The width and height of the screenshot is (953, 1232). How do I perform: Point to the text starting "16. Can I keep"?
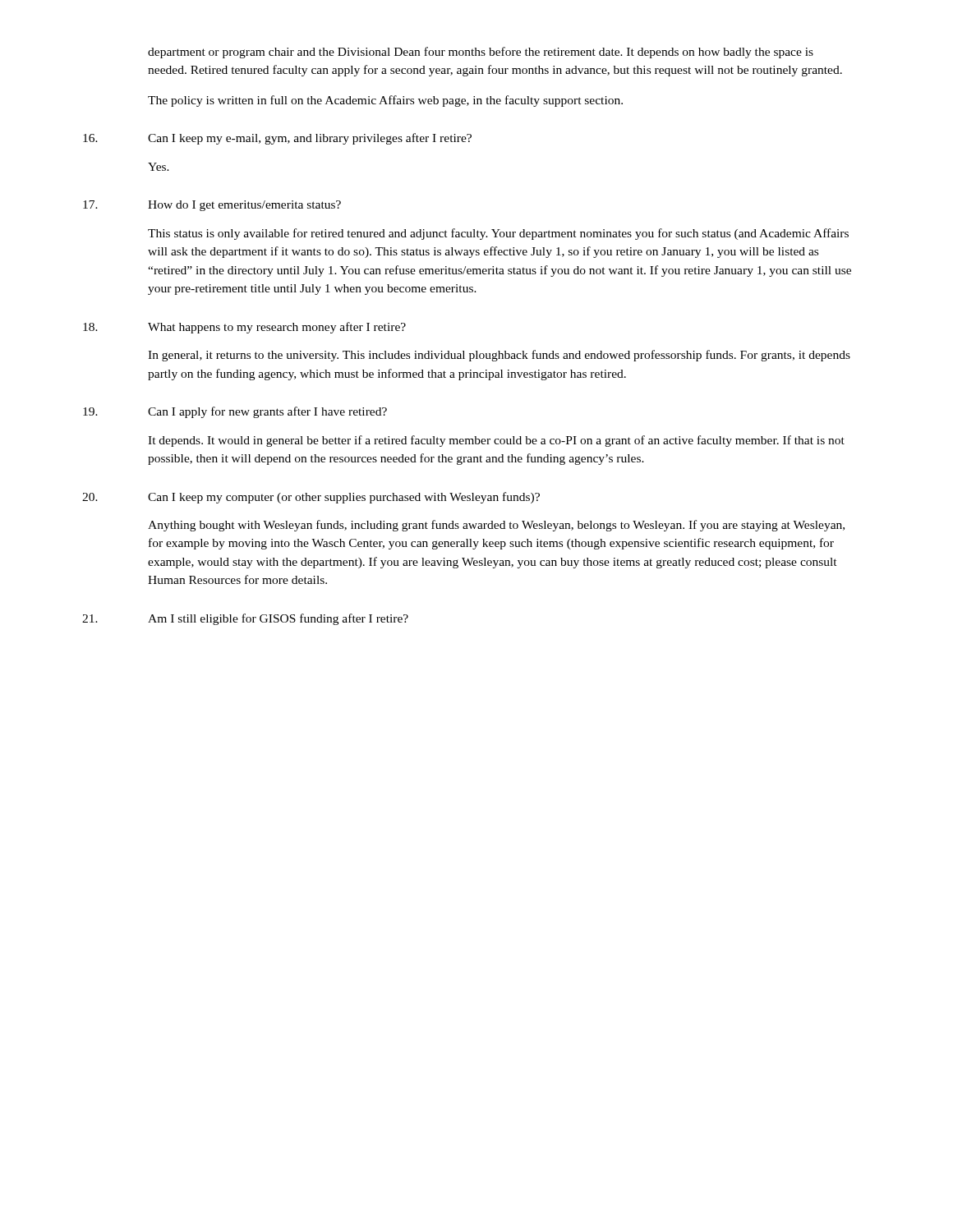277,138
